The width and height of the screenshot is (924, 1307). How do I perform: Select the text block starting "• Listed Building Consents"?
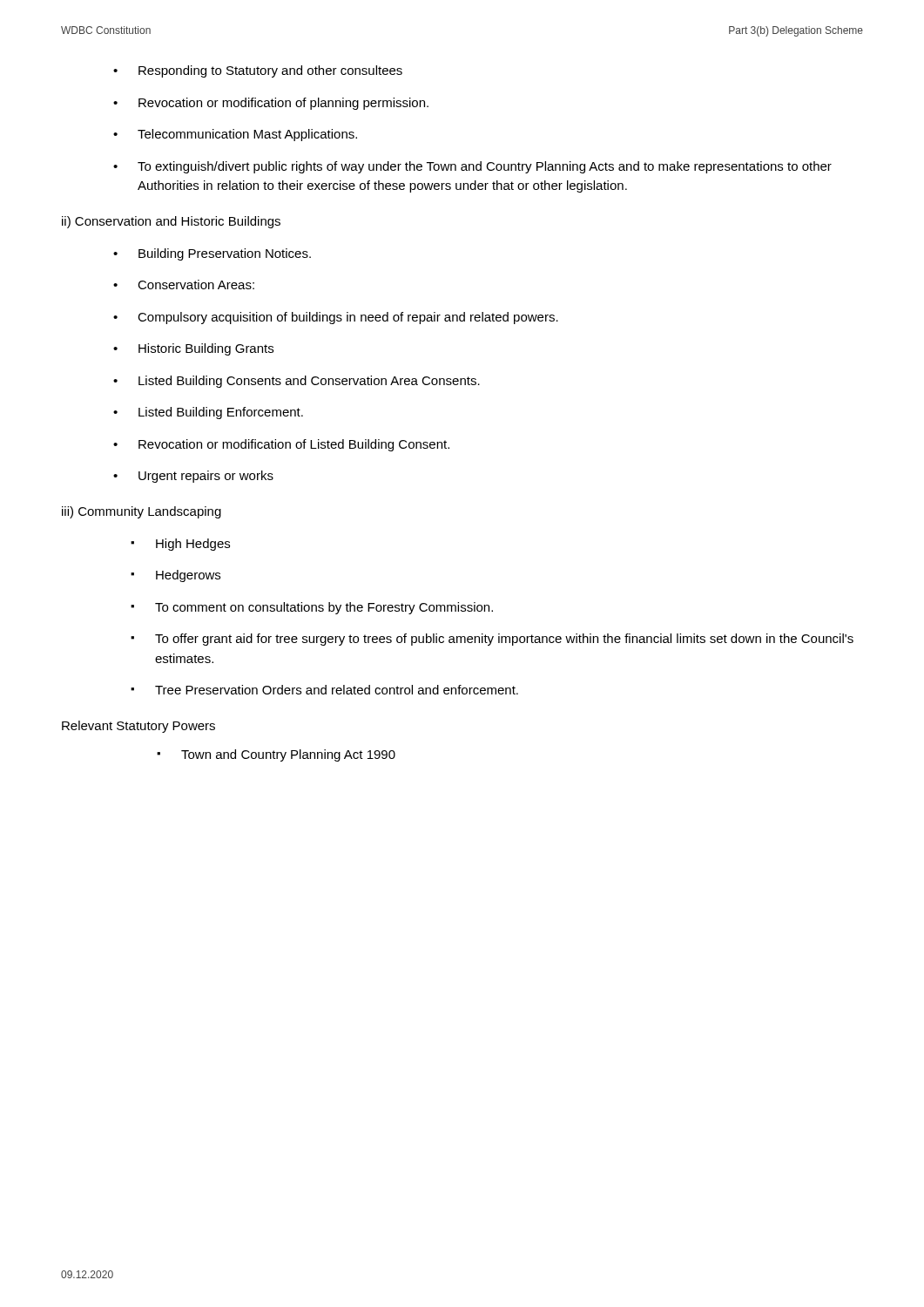[462, 381]
